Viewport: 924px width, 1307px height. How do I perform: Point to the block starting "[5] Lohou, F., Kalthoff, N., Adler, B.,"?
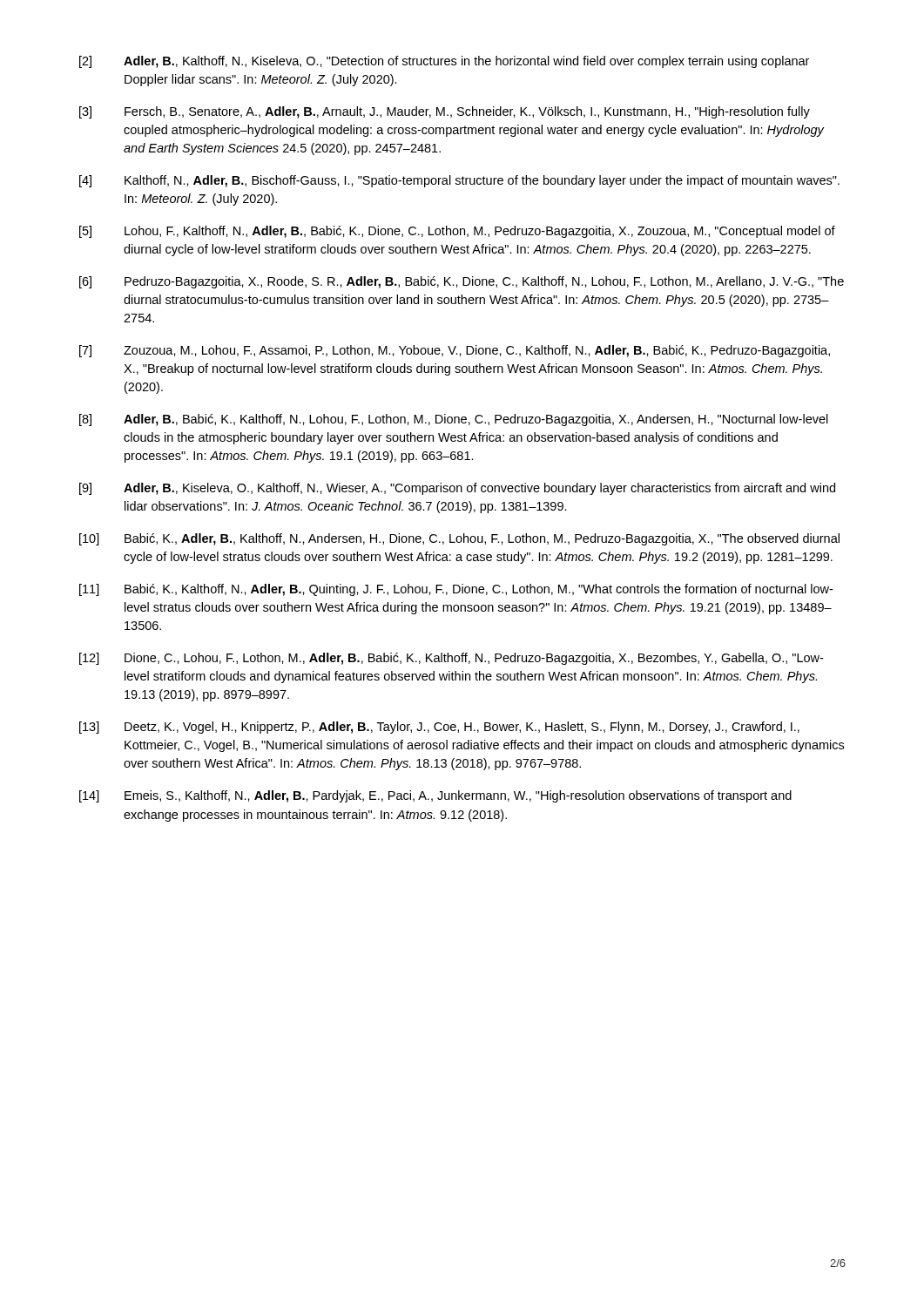[462, 241]
